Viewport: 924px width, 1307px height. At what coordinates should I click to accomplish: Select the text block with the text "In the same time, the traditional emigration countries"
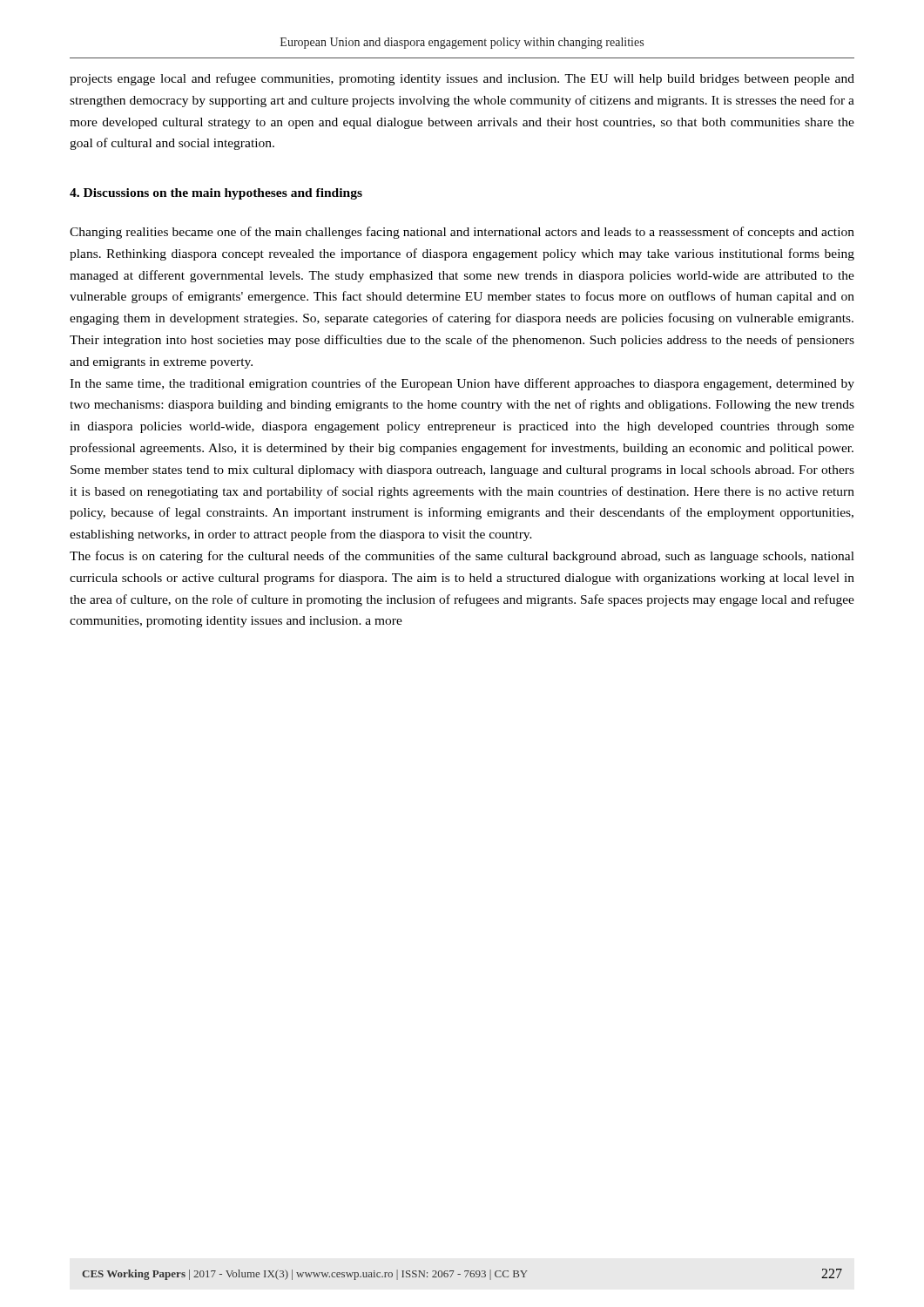click(462, 459)
